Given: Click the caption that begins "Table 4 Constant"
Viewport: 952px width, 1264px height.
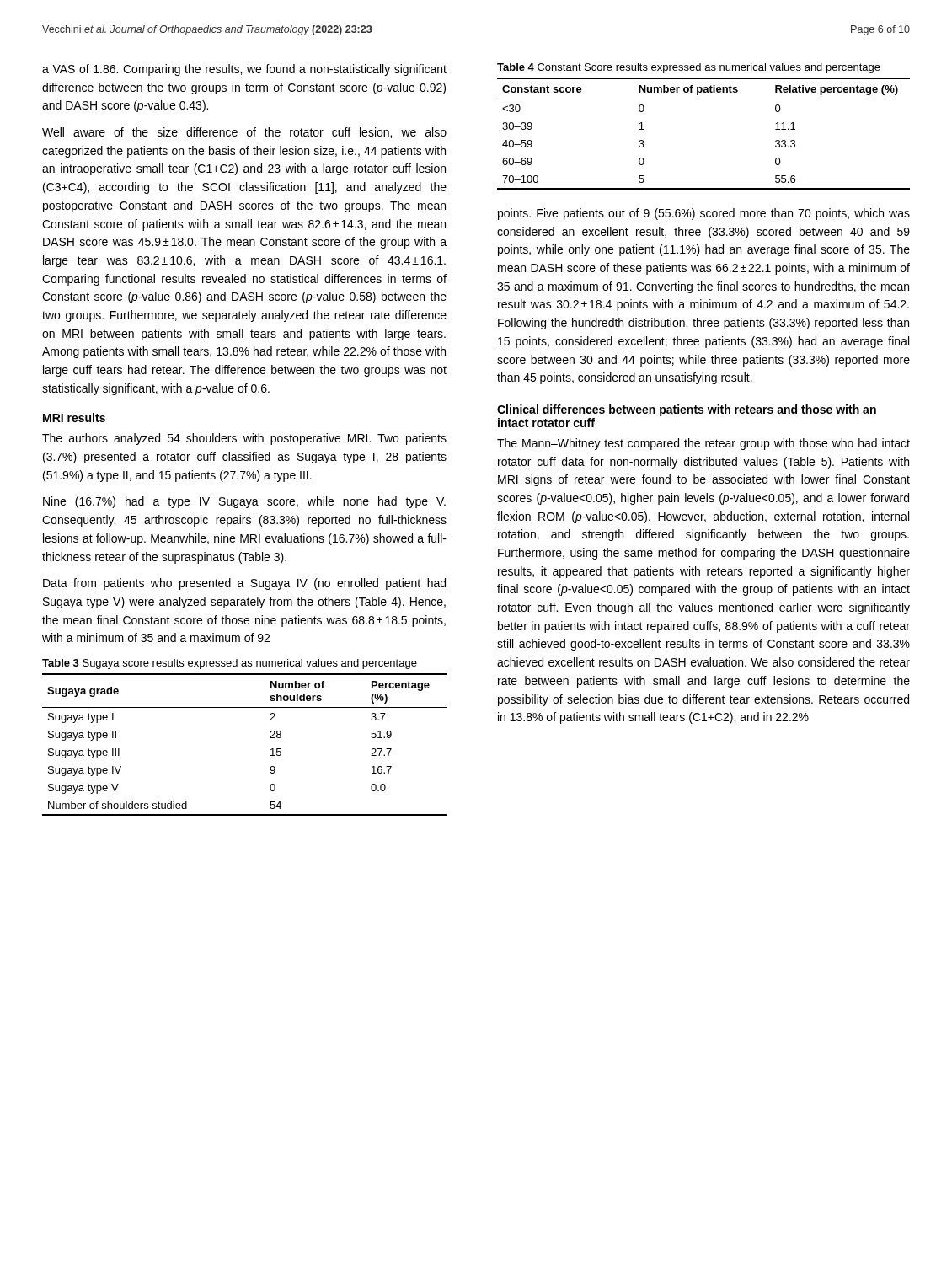Looking at the screenshot, I should [x=689, y=67].
